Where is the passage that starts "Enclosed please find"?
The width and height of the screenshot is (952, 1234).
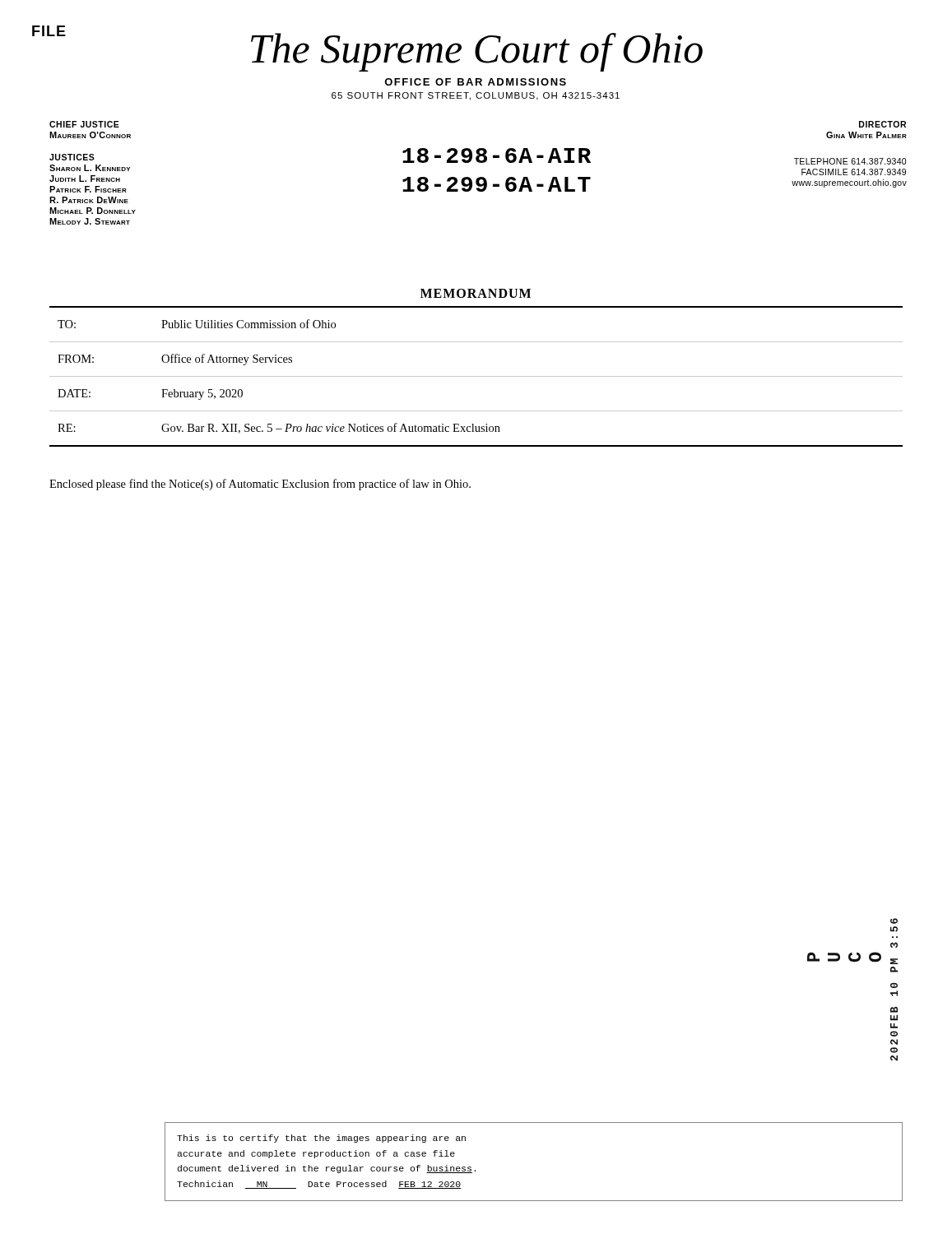pos(260,484)
